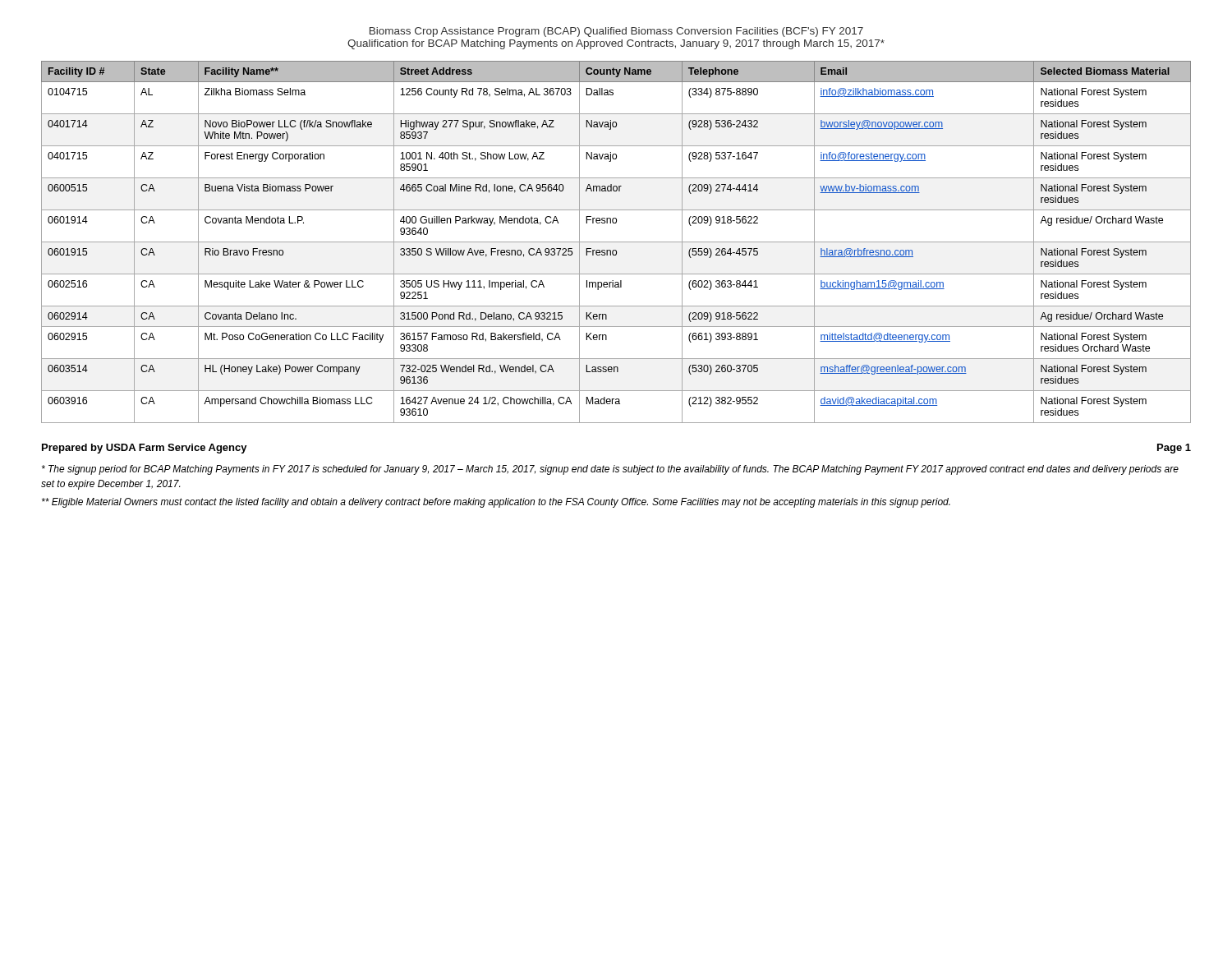This screenshot has width=1232, height=953.
Task: Select the text starting "The signup period for BCAP Matching Payments in"
Action: [x=610, y=470]
